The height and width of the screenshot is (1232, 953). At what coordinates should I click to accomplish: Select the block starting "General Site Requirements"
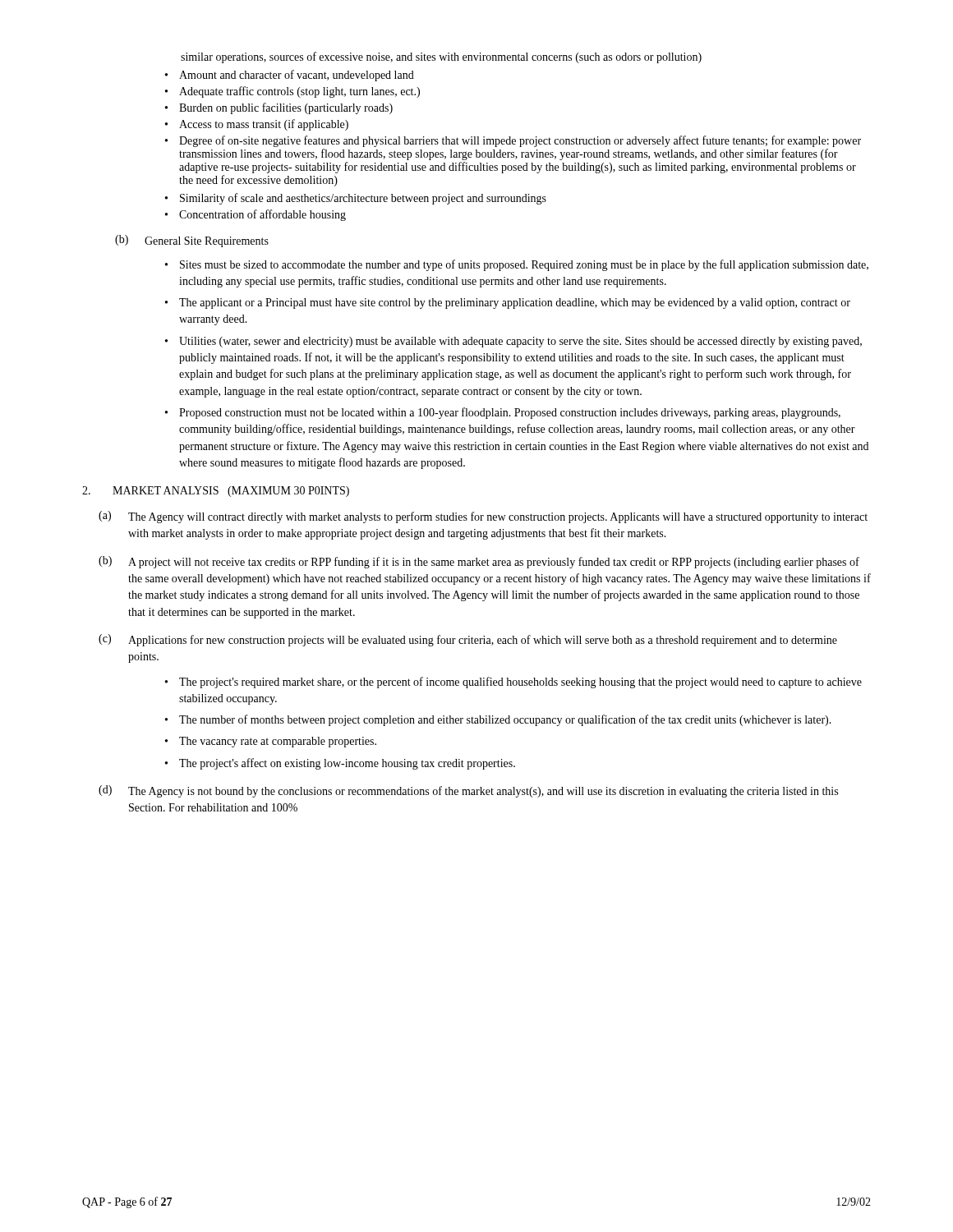(x=207, y=241)
